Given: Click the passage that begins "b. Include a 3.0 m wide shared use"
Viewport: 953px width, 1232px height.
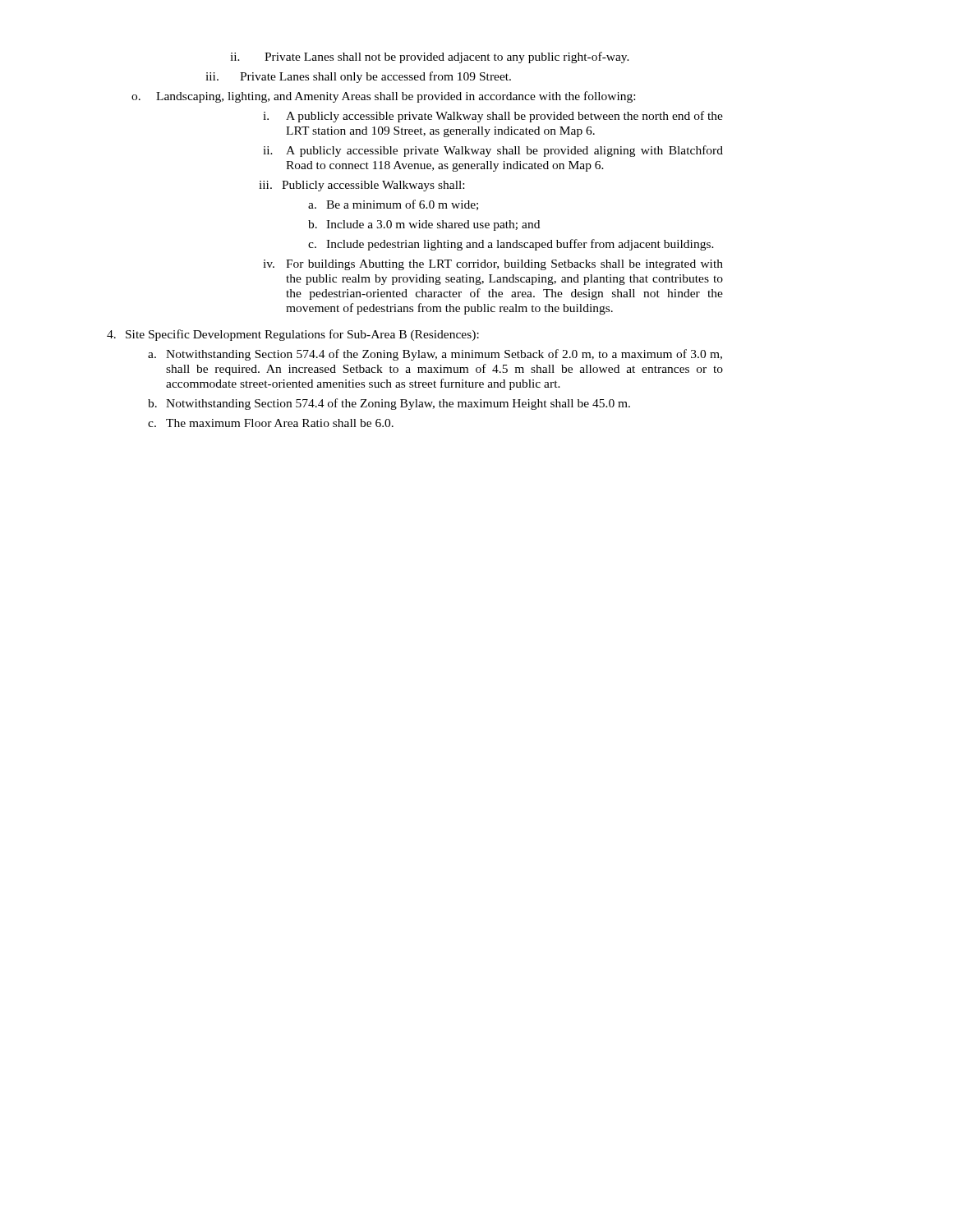Looking at the screenshot, I should tap(516, 224).
